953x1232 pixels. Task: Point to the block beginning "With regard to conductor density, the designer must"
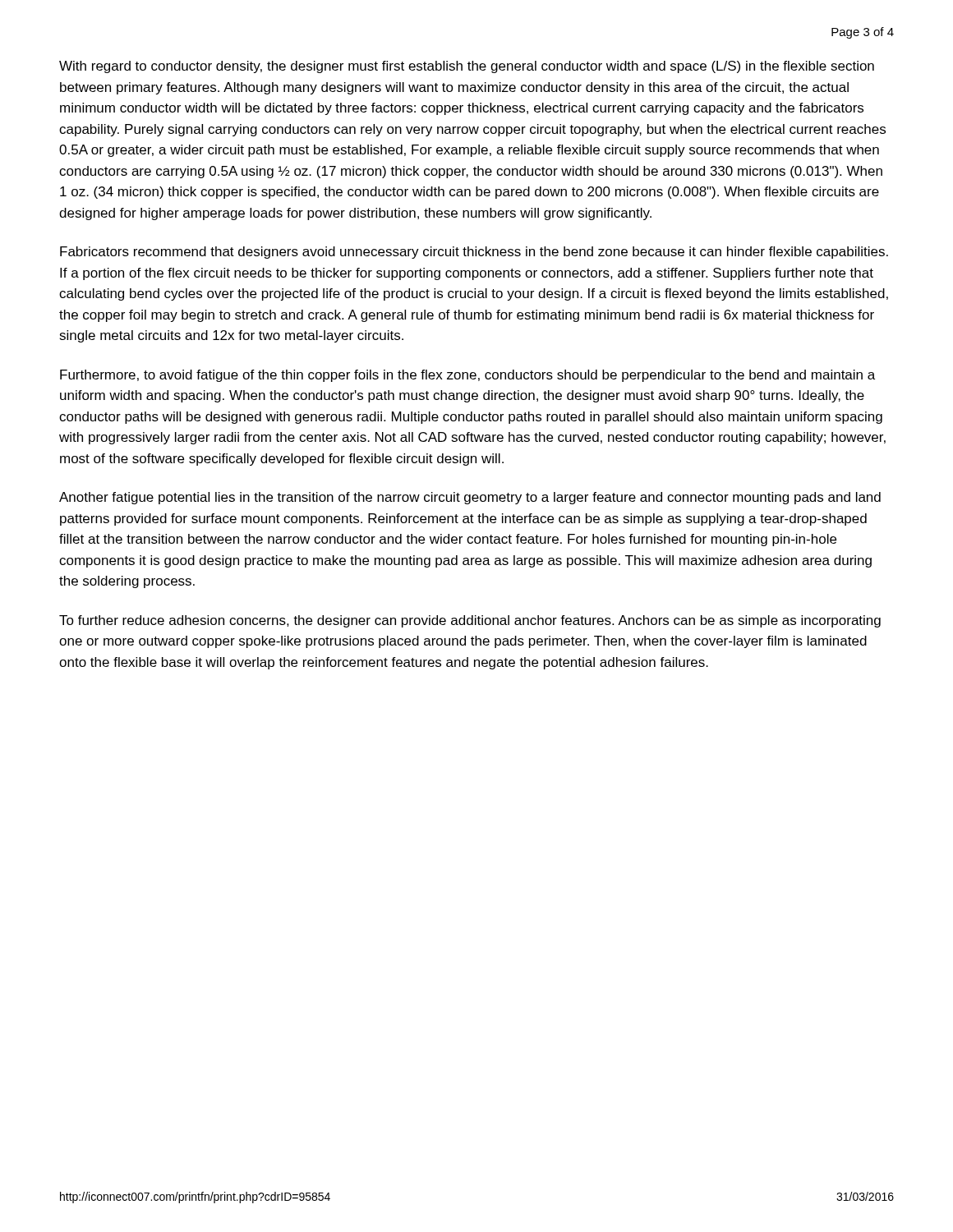click(x=473, y=139)
